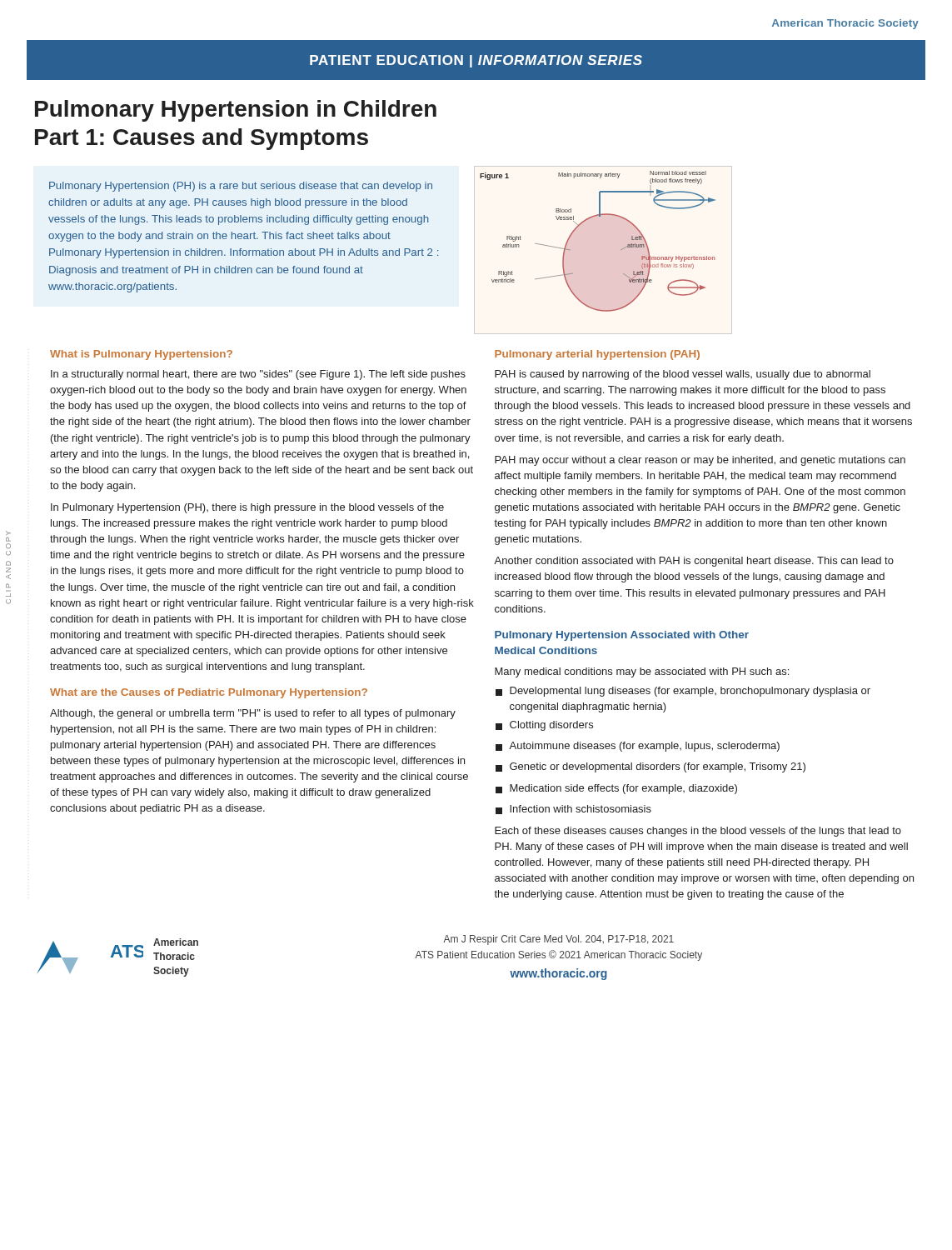This screenshot has width=952, height=1250.
Task: Click on the passage starting "Clotting disorders"
Action: [544, 726]
